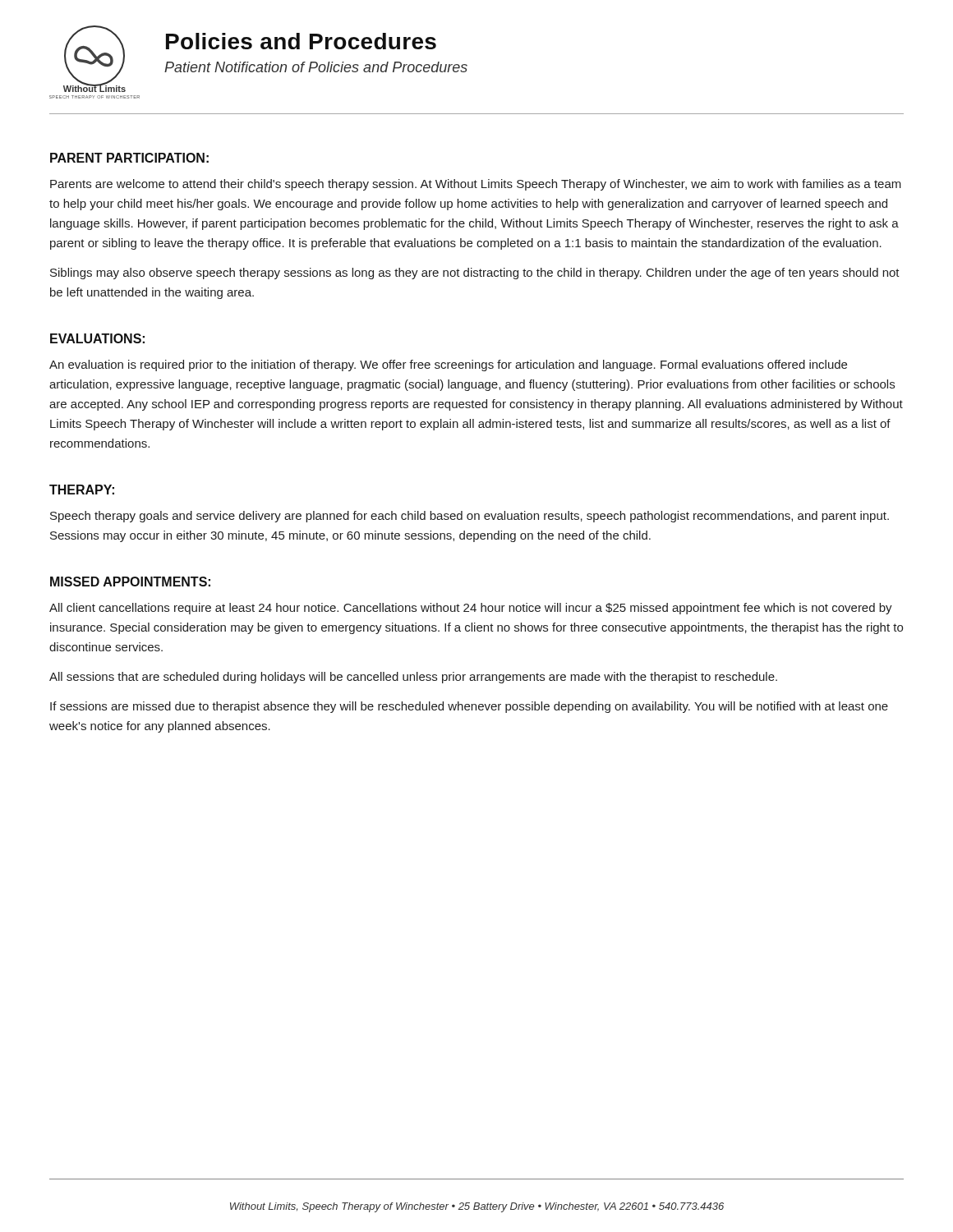Select the passage starting "An evaluation is"
This screenshot has height=1232, width=953.
[476, 404]
